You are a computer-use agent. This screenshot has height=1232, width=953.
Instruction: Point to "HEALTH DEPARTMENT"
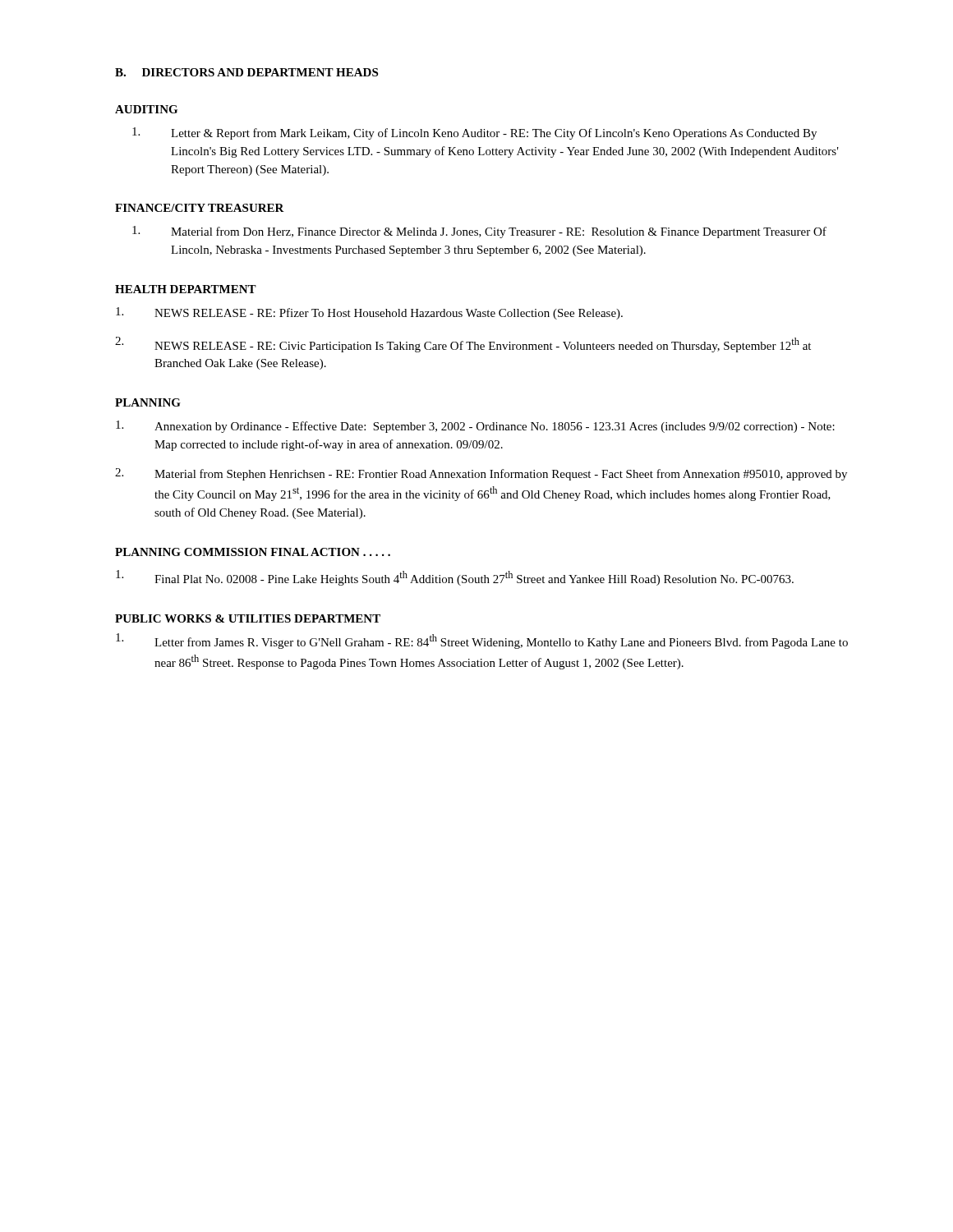(186, 289)
